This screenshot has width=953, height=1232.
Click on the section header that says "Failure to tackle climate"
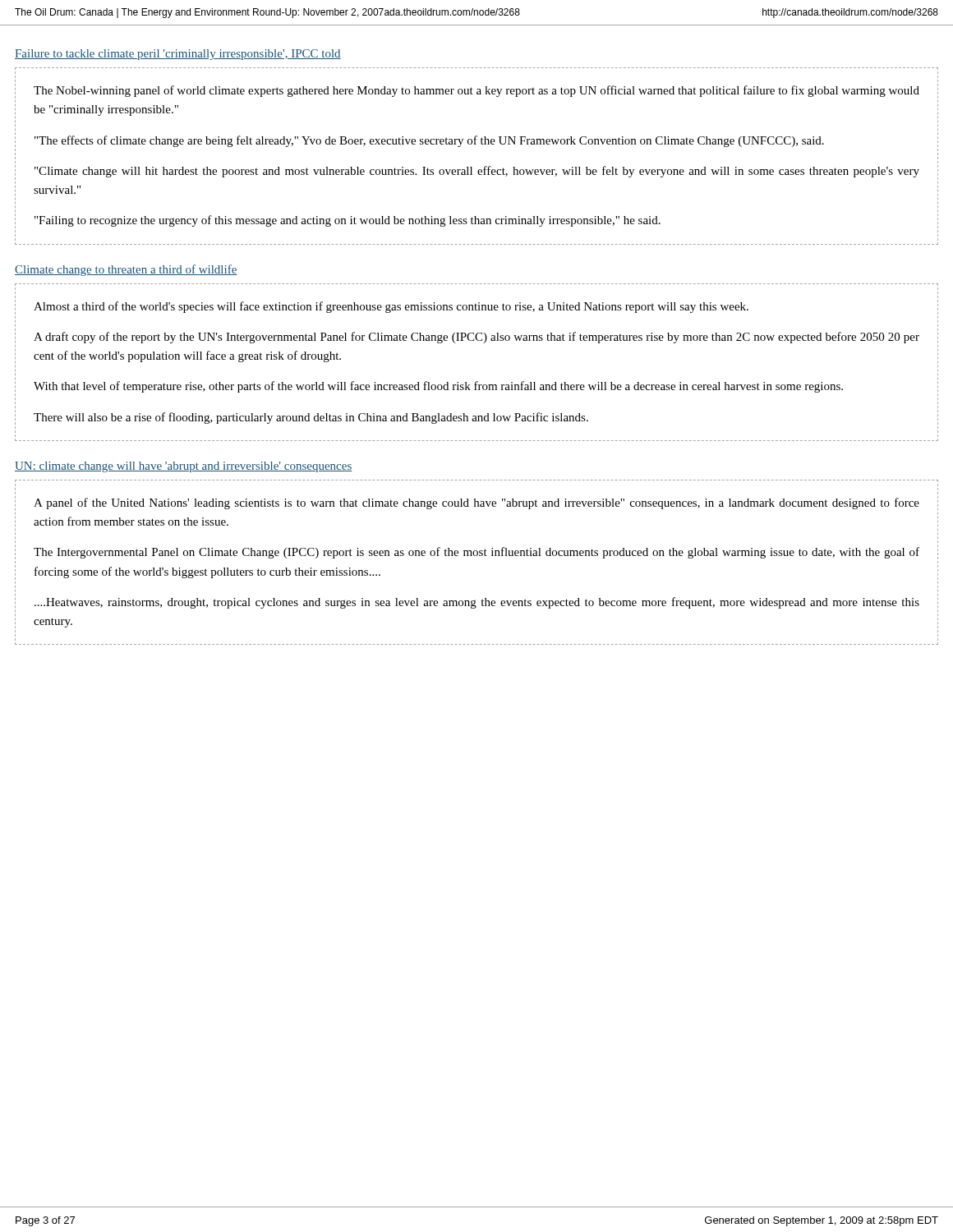click(178, 53)
